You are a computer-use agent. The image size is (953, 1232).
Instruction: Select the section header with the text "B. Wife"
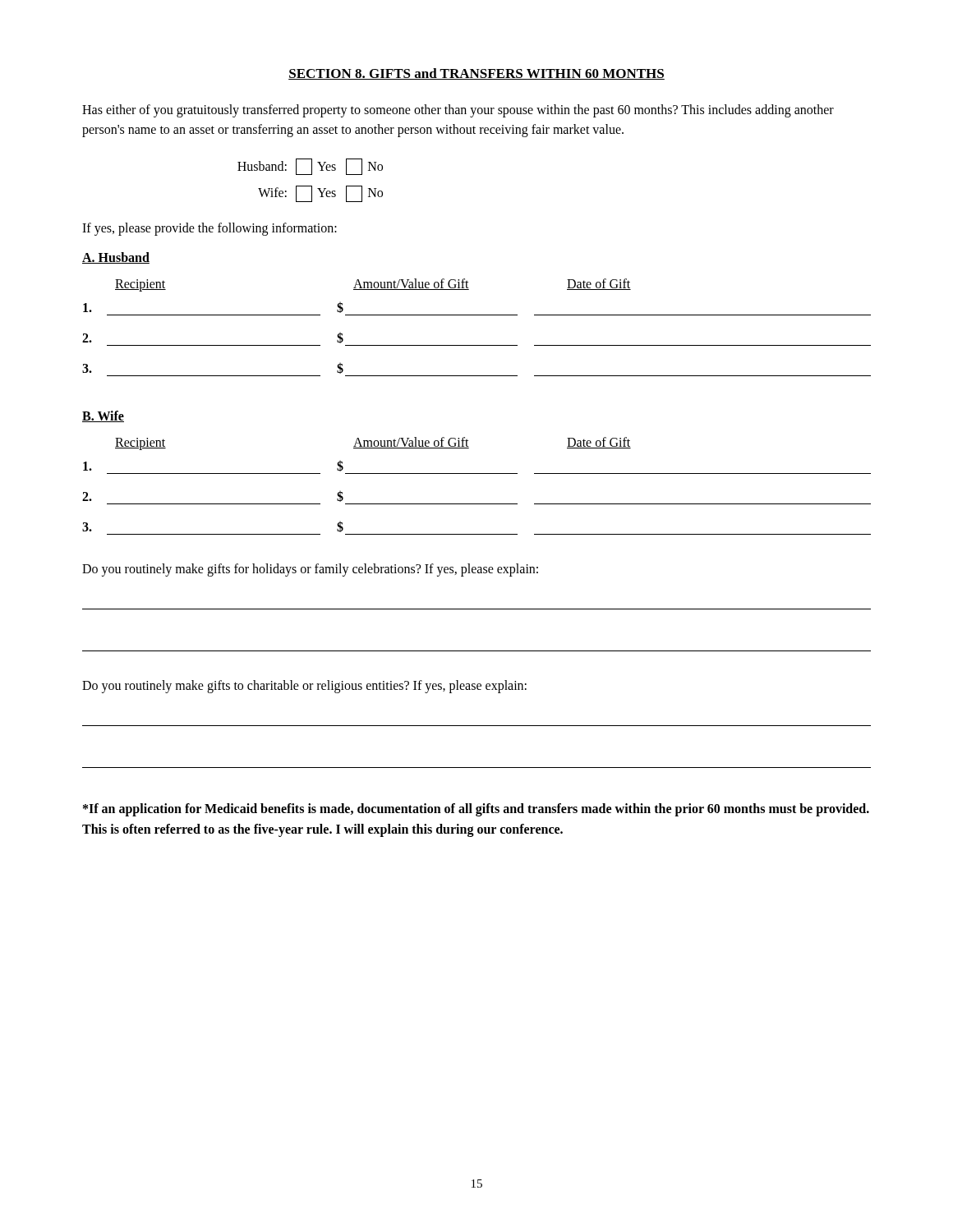pos(103,416)
